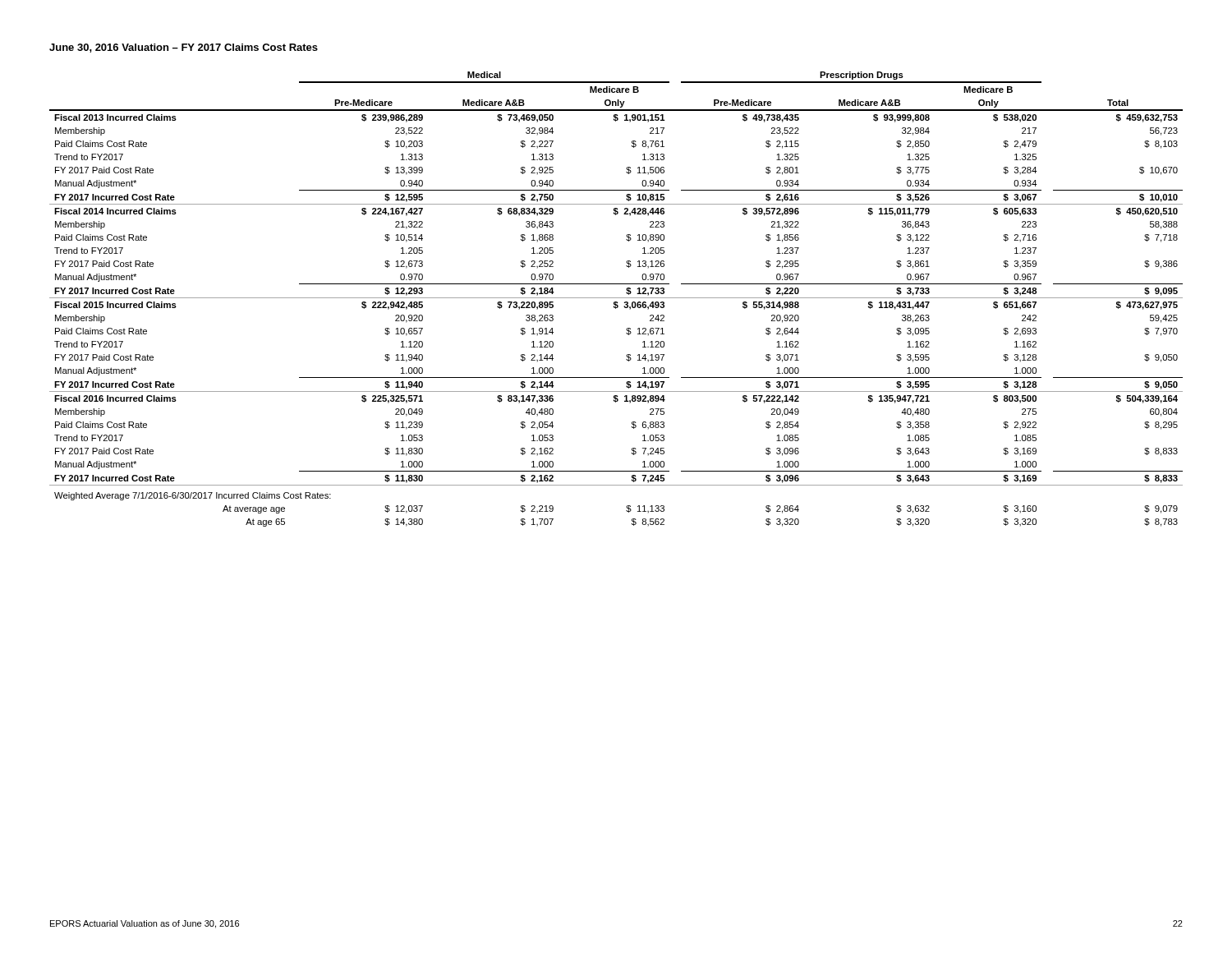
Task: Select the table
Action: (616, 298)
